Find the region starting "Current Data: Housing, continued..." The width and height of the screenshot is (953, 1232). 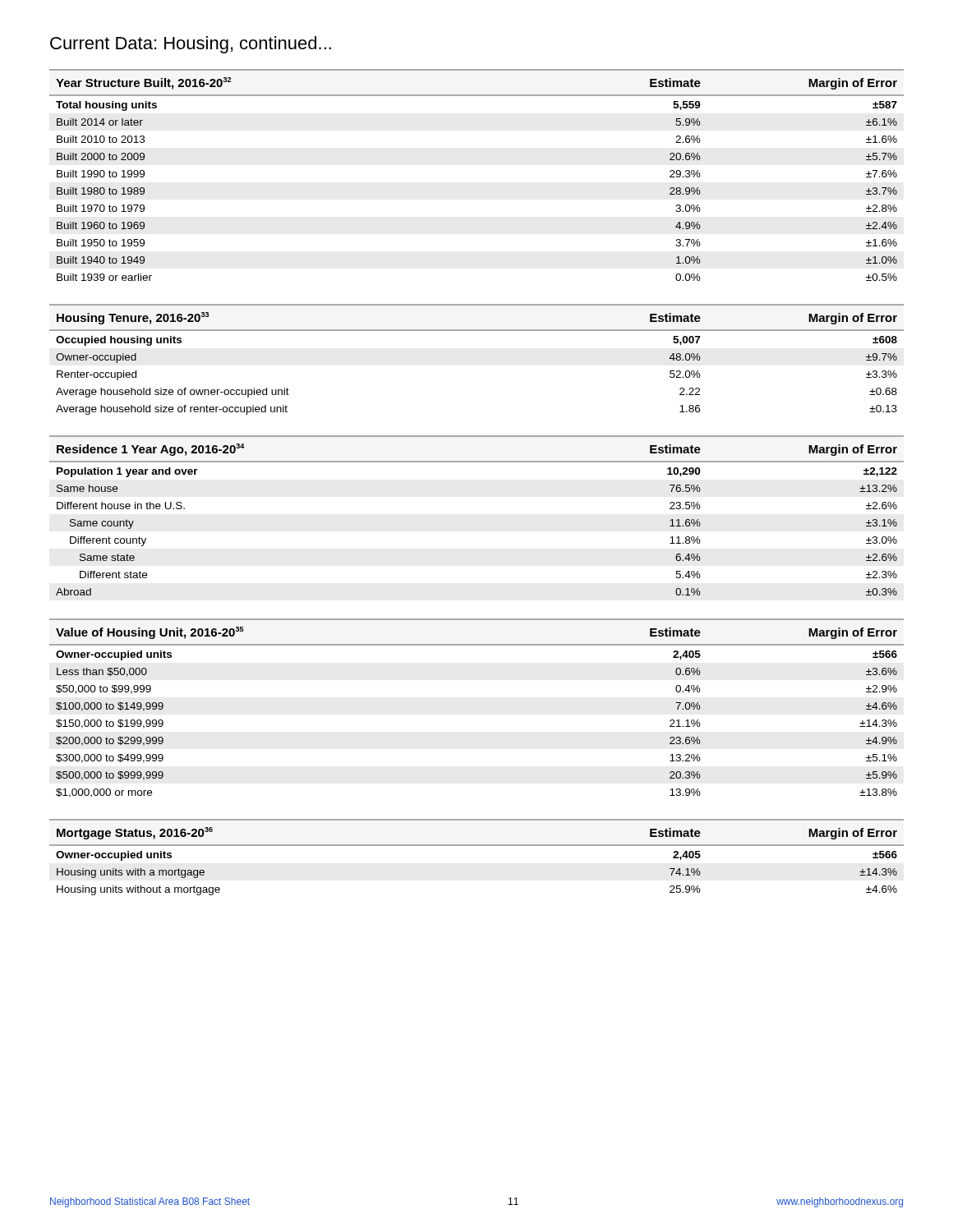pos(191,43)
